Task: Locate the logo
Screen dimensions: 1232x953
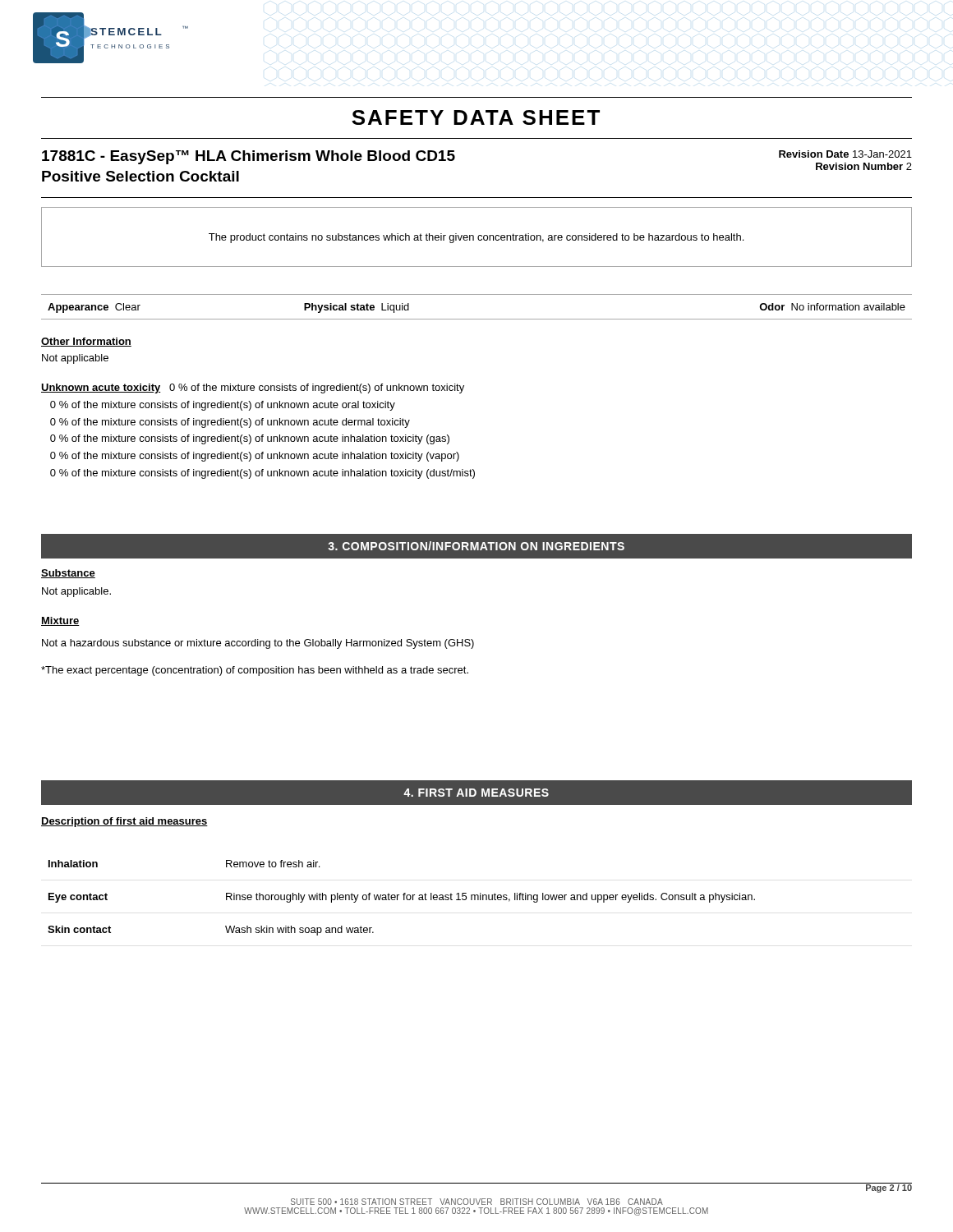Action: pos(113,43)
